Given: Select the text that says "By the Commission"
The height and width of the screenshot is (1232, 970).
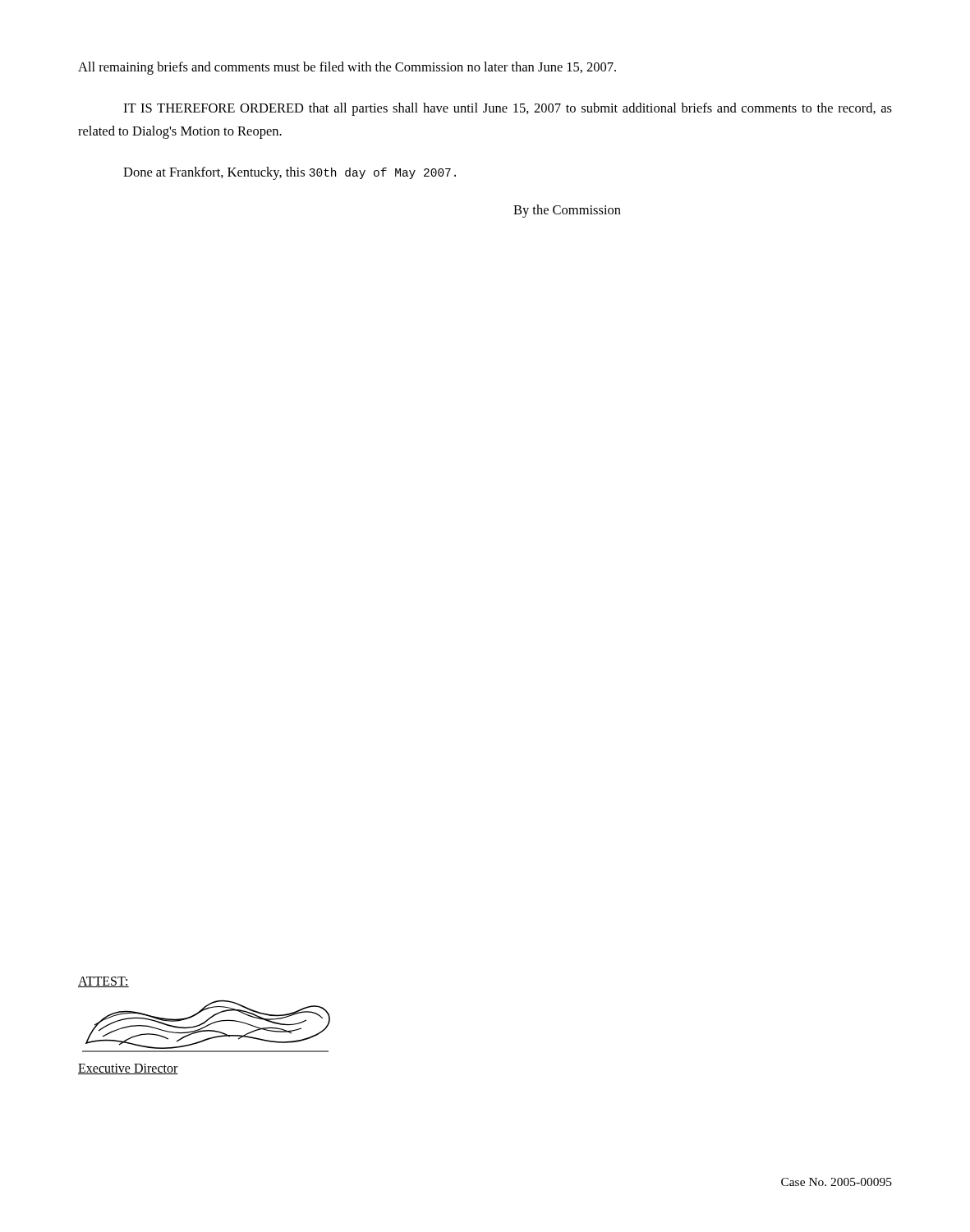Looking at the screenshot, I should 567,210.
